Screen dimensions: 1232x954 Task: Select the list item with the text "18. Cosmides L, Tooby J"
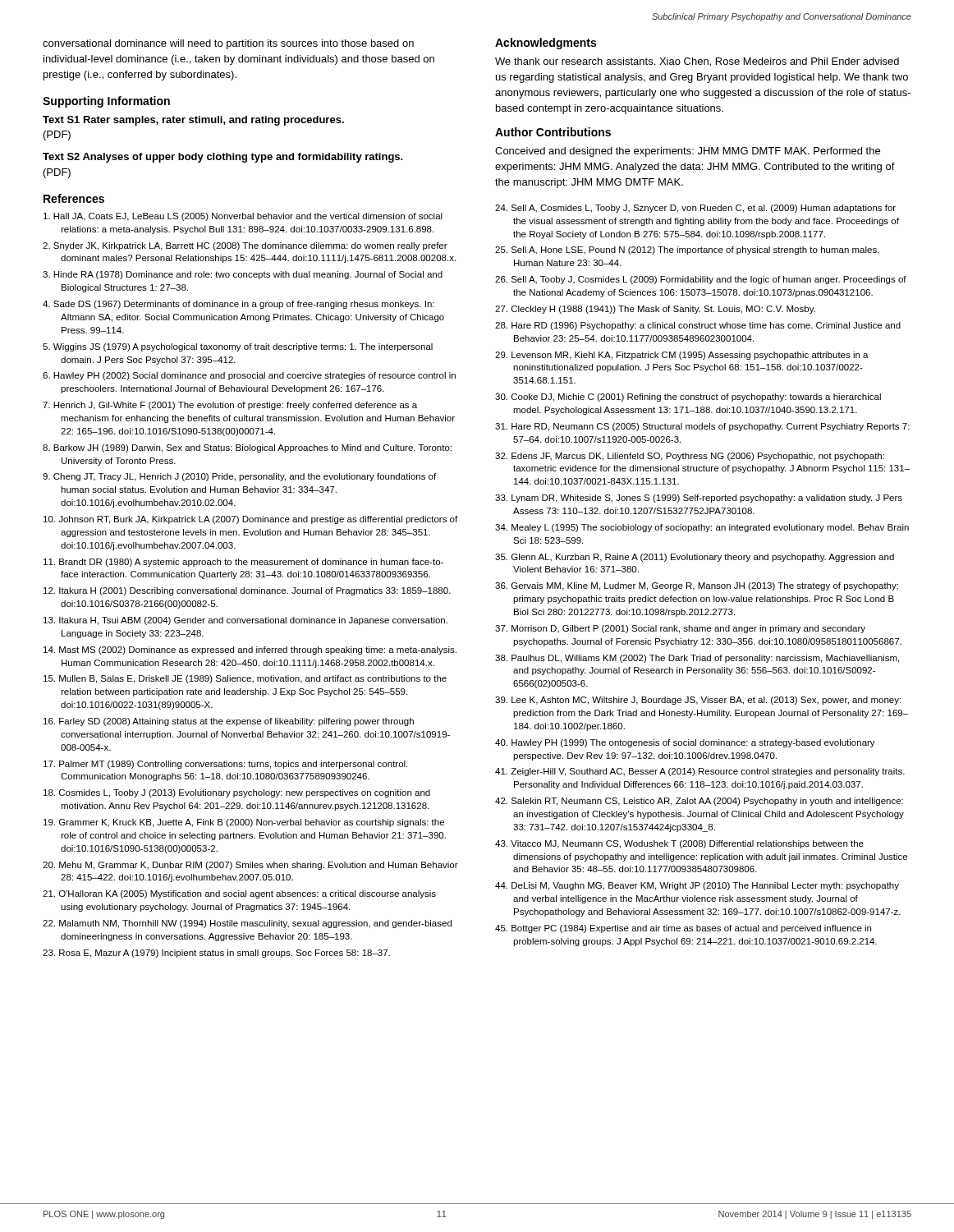tap(237, 799)
